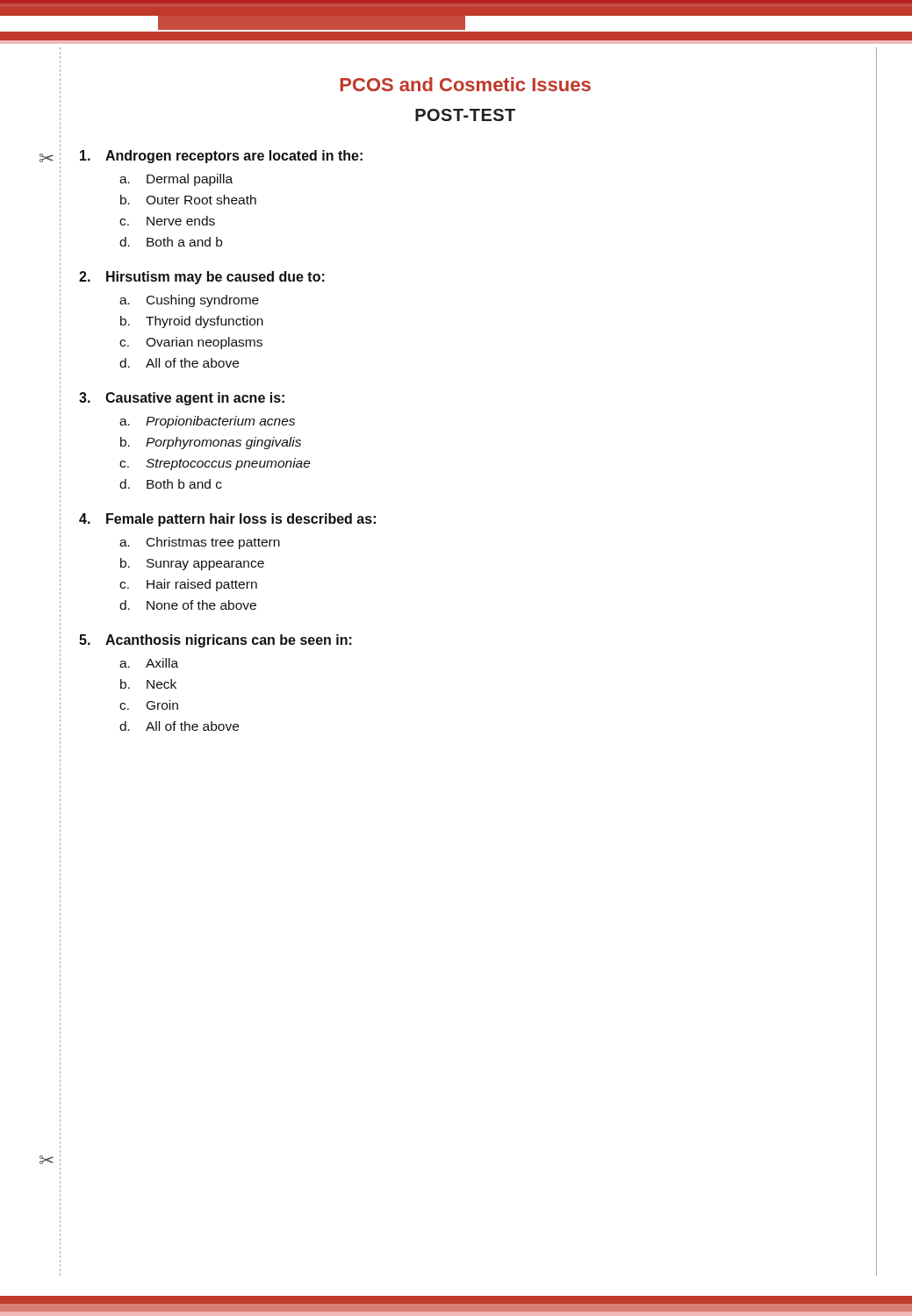Select the block starting "PCOS and Cosmetic Issues"

click(465, 85)
